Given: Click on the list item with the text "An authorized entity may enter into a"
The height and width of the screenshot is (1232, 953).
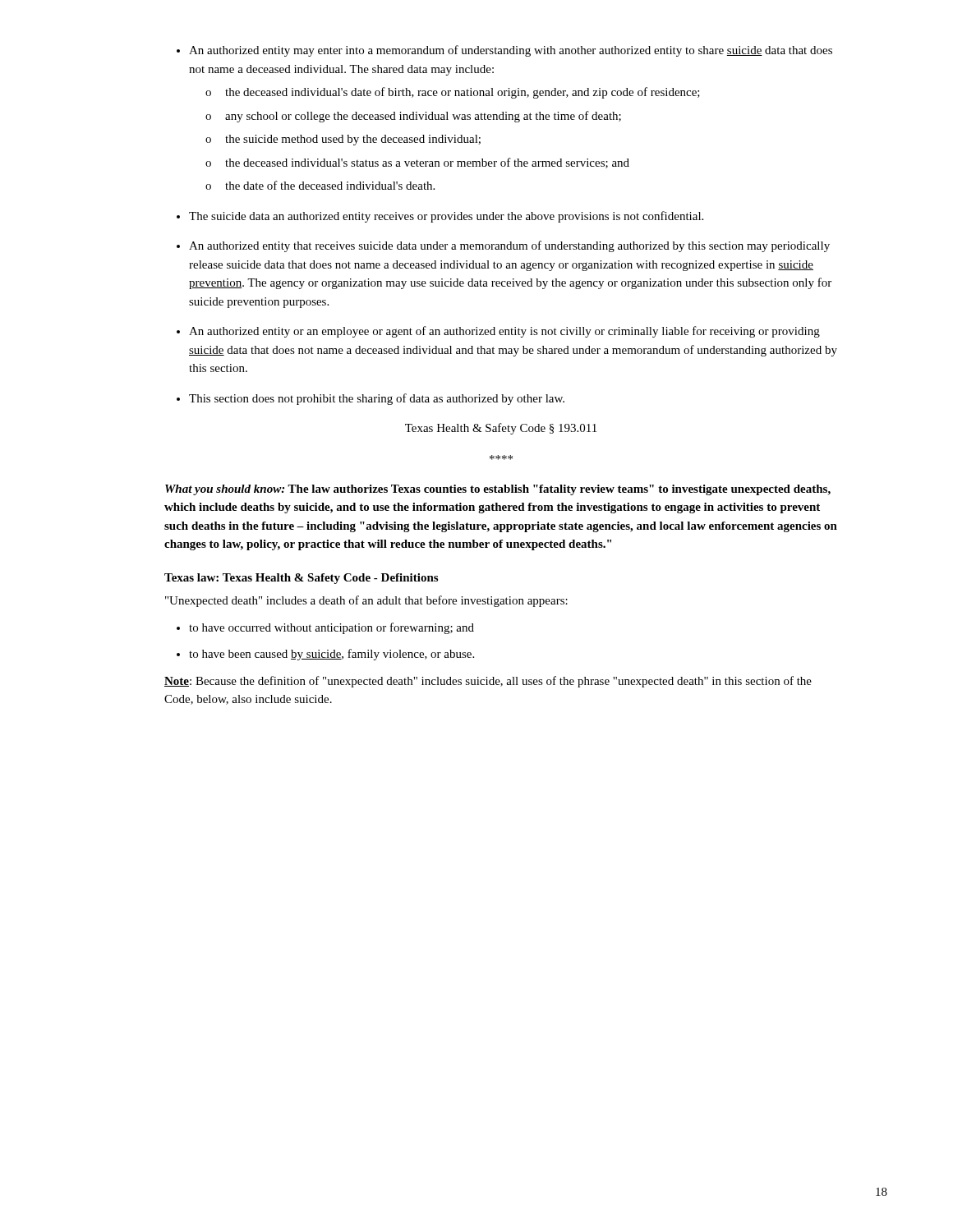Looking at the screenshot, I should click(501, 118).
